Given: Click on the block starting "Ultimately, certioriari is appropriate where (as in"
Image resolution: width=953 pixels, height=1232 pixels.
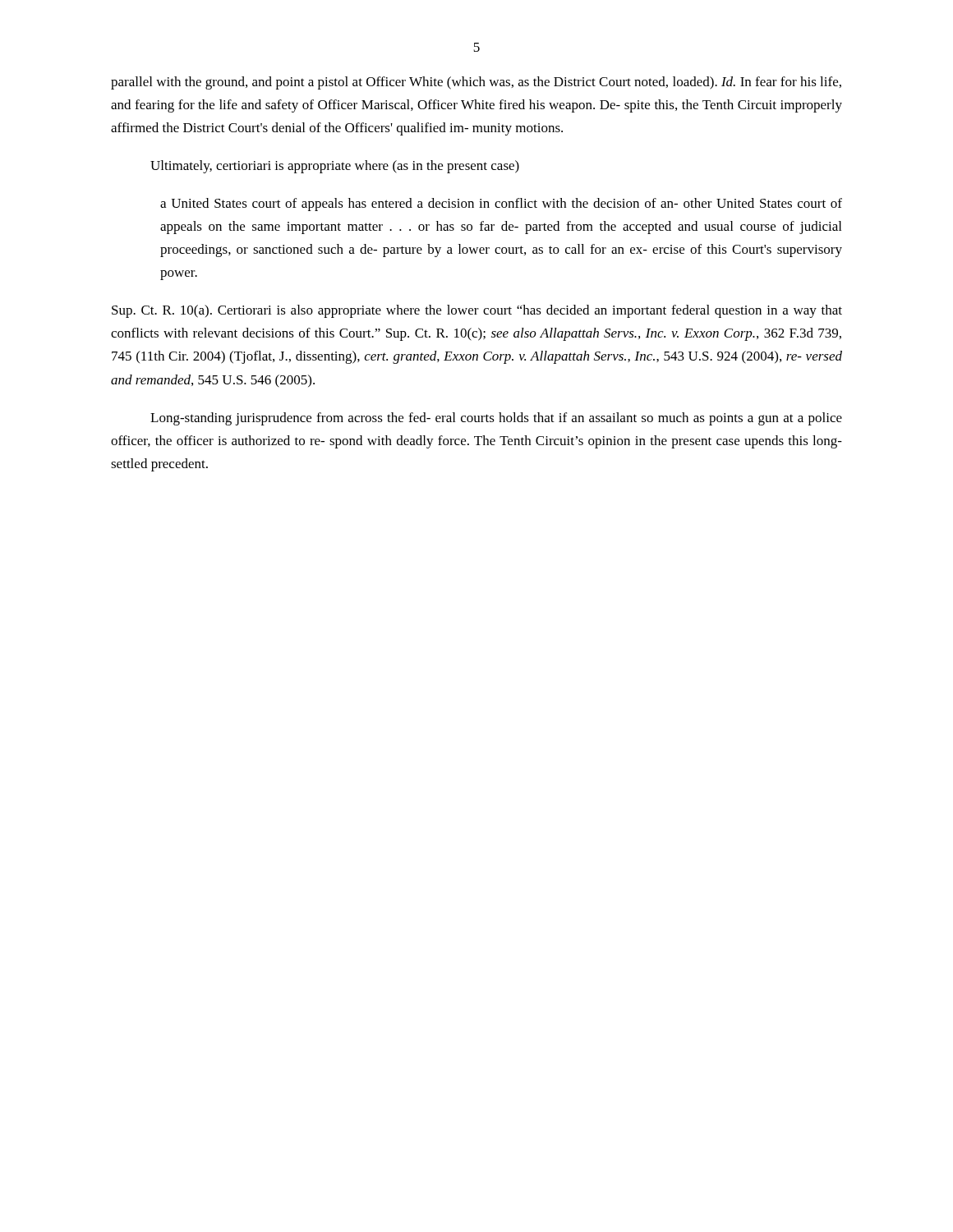Looking at the screenshot, I should pos(335,166).
